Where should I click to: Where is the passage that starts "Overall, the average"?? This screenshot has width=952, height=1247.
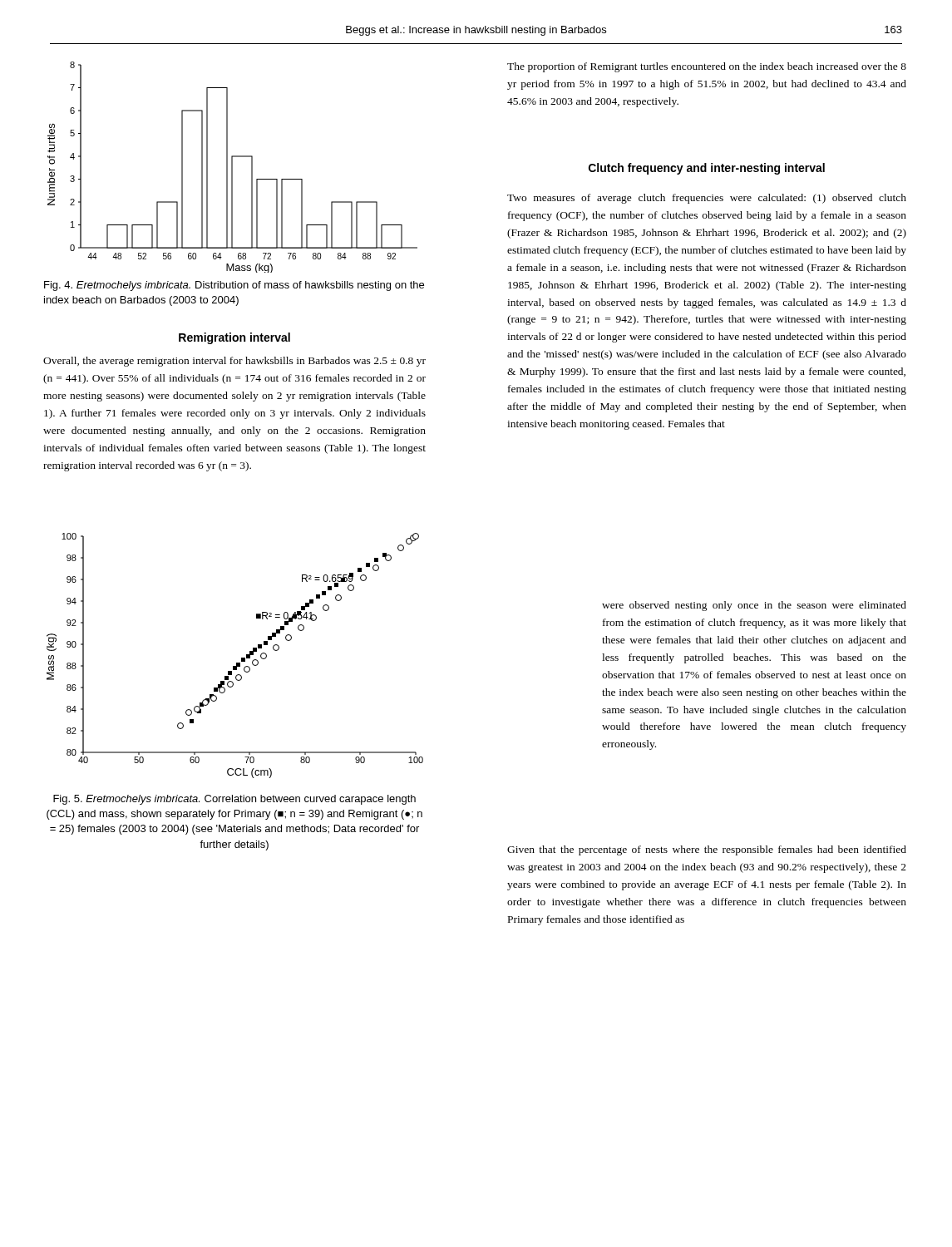coord(234,413)
